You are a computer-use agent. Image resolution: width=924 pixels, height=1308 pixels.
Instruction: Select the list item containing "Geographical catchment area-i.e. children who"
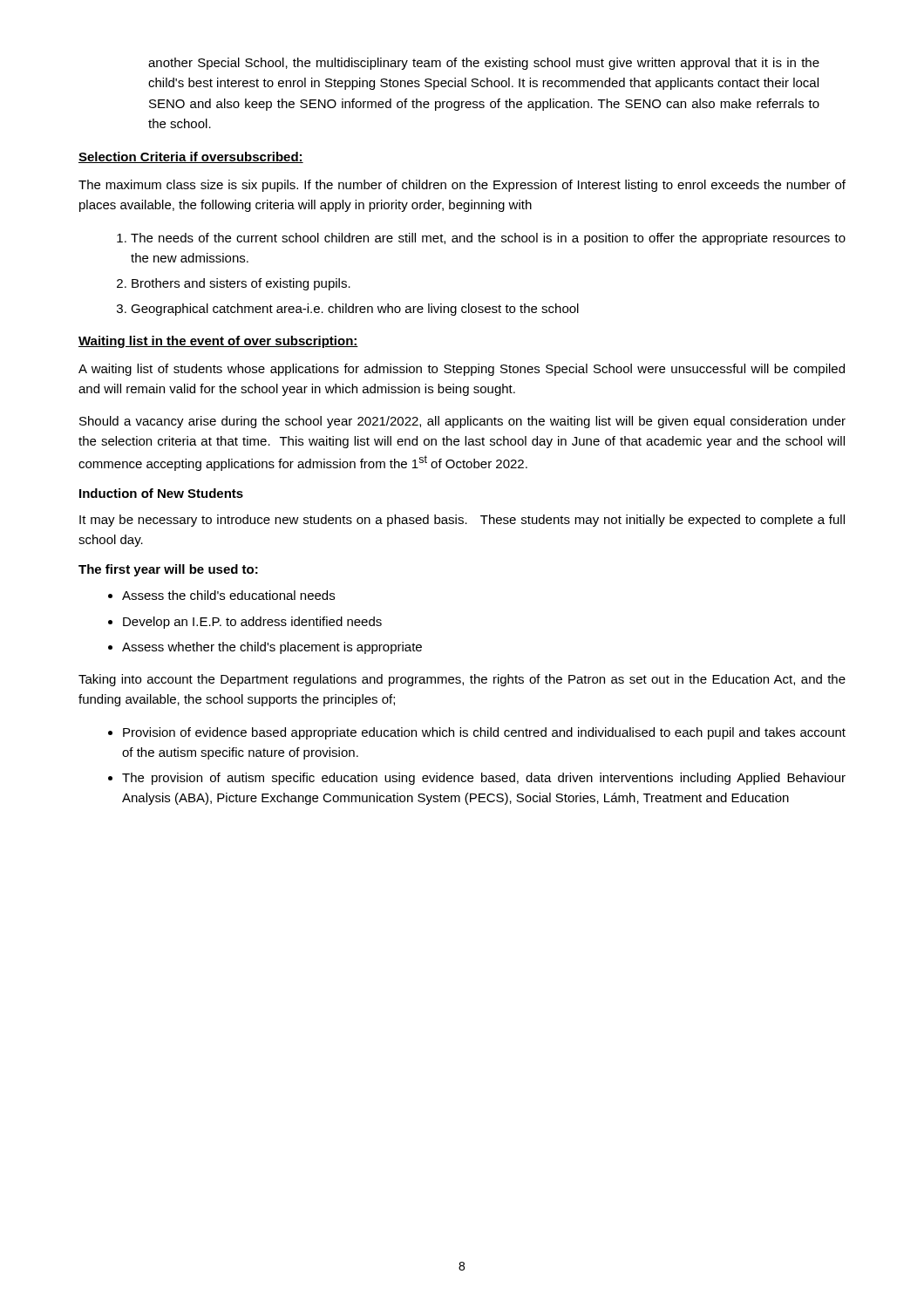(x=355, y=308)
